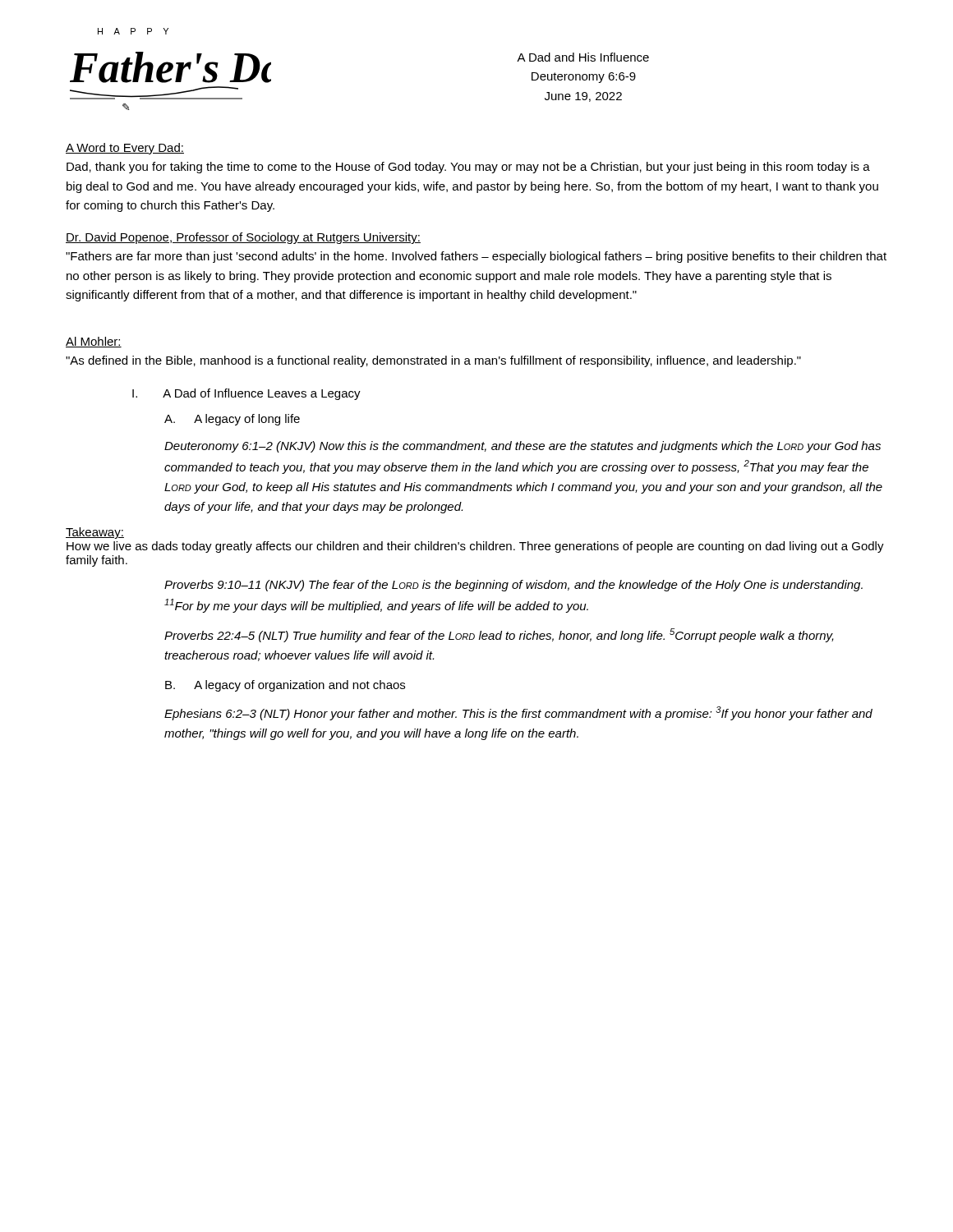
Task: Locate the title that says "A Dad and"
Action: point(583,76)
